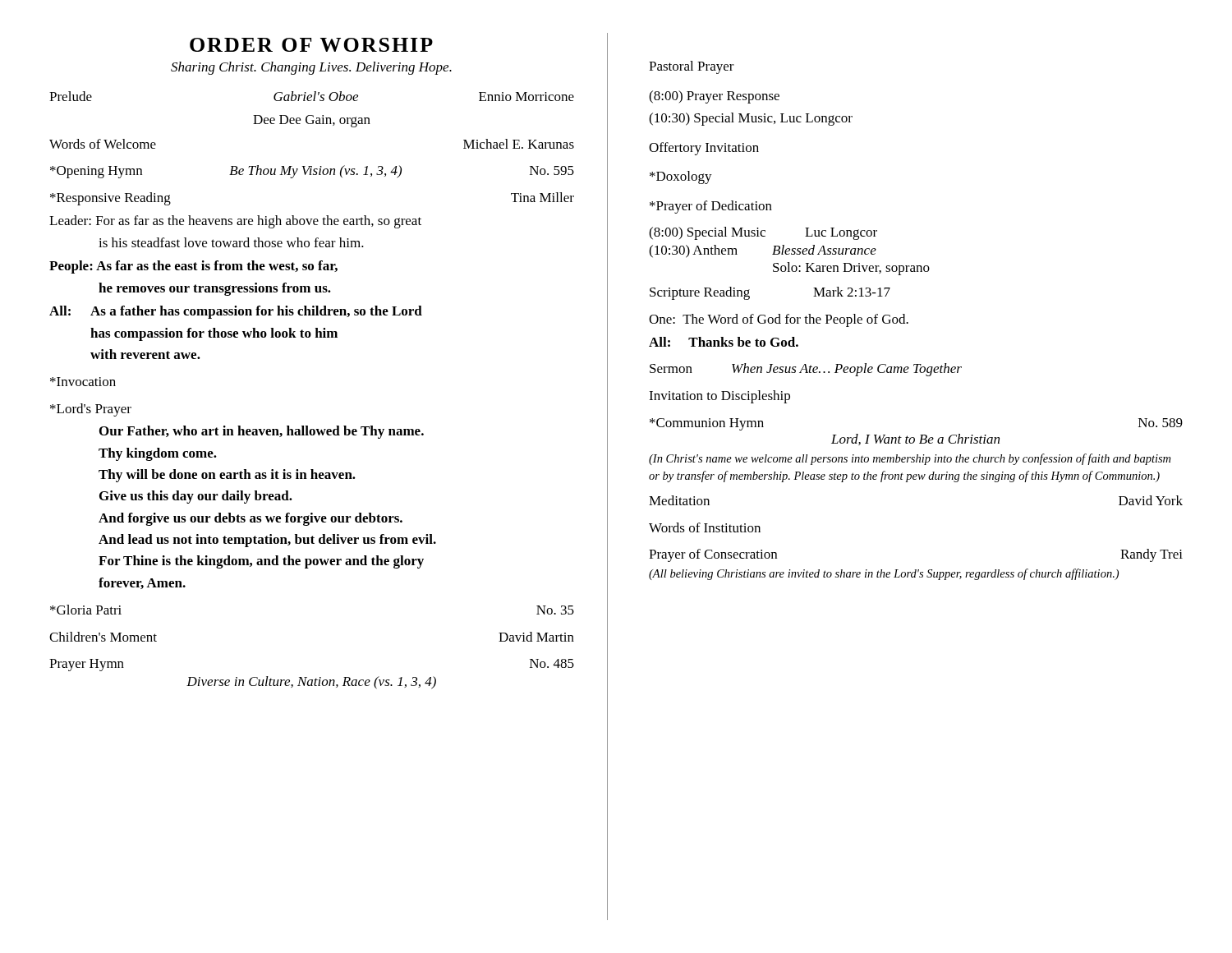Navigate to the region starting "Children's Moment David Martin"
This screenshot has height=953, width=1232.
(x=103, y=635)
